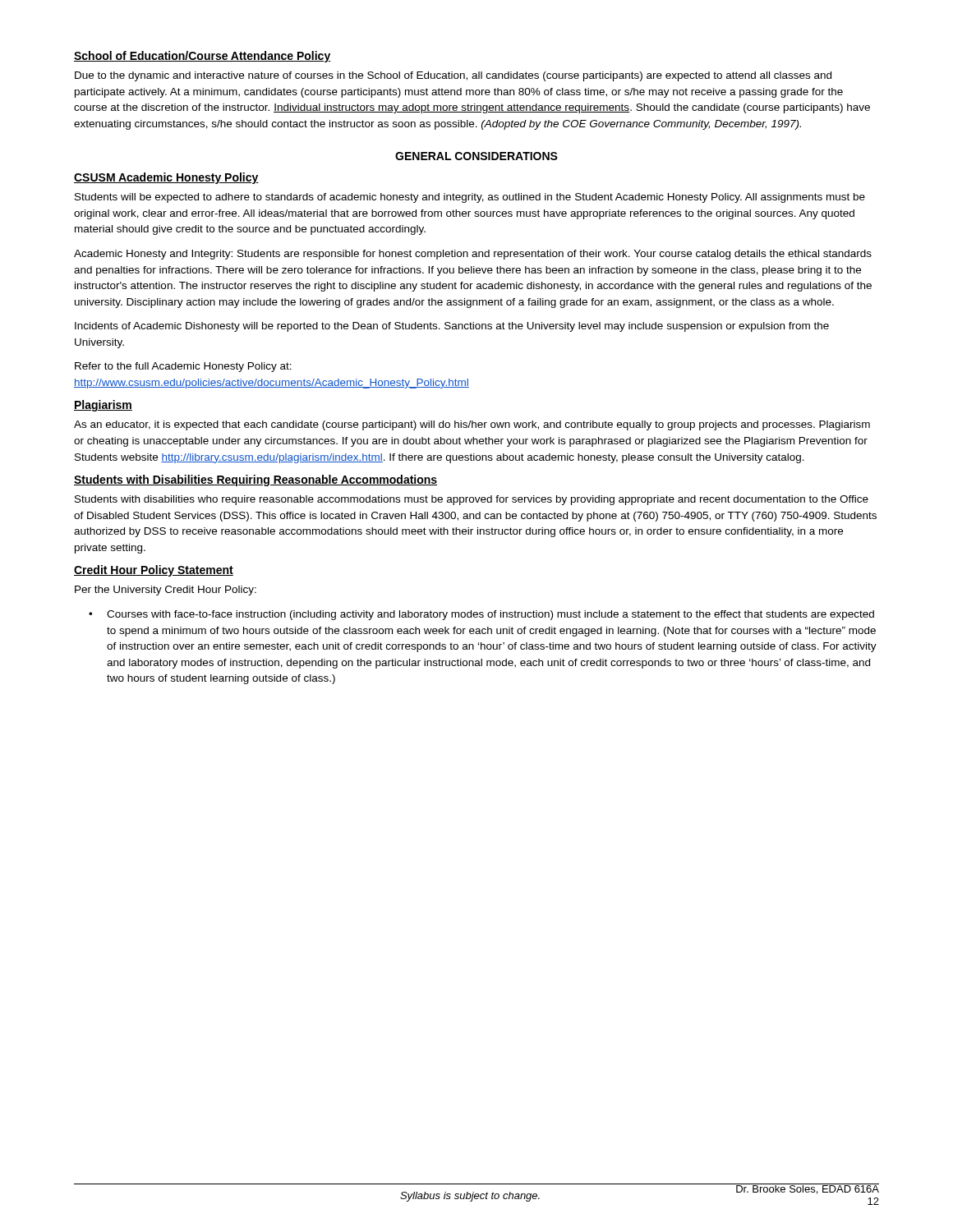This screenshot has height=1232, width=953.
Task: Locate the section header with the text "School of Education/Course Attendance Policy"
Action: 202,56
